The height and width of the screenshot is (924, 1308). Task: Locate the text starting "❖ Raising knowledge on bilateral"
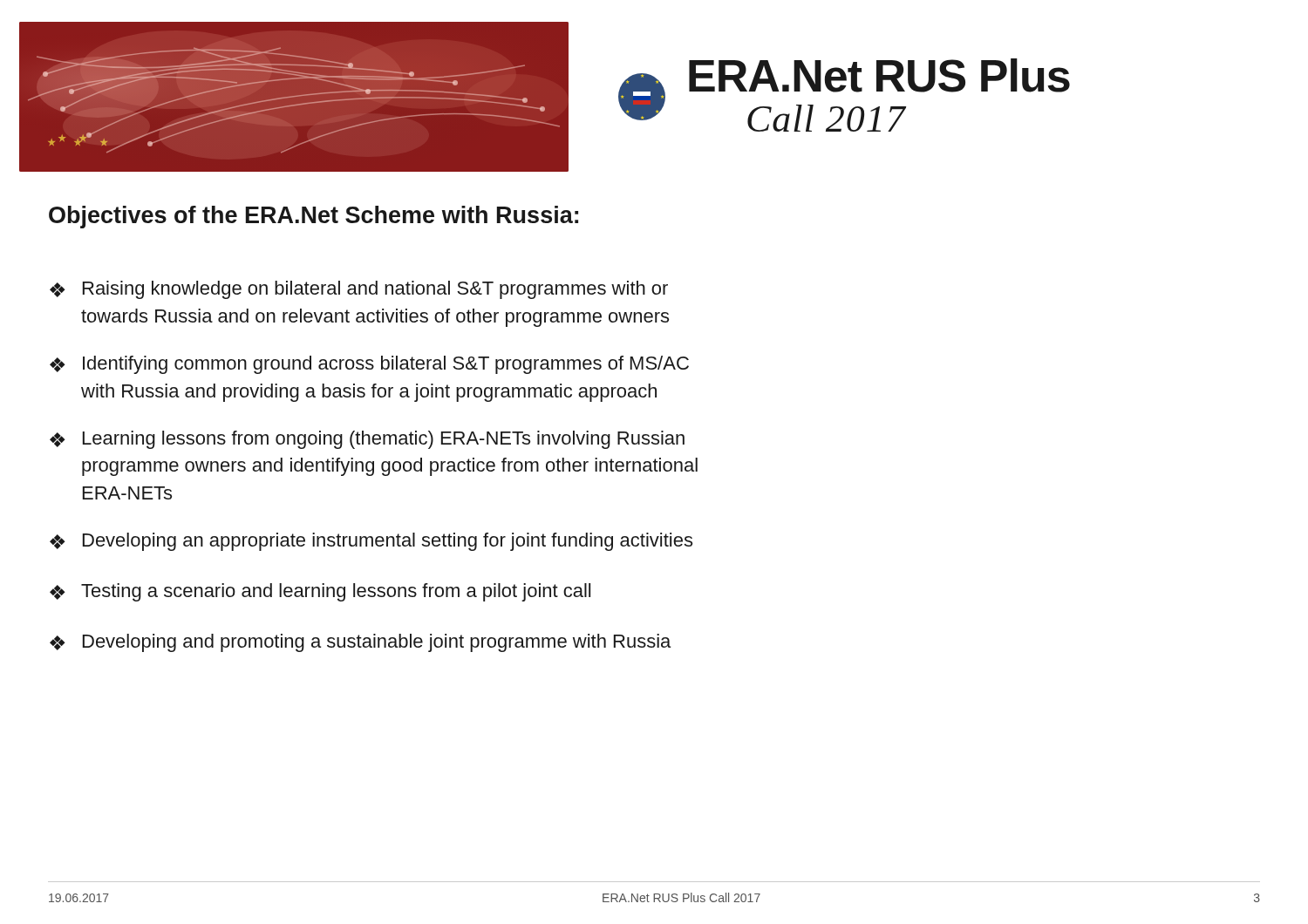pyautogui.click(x=359, y=302)
